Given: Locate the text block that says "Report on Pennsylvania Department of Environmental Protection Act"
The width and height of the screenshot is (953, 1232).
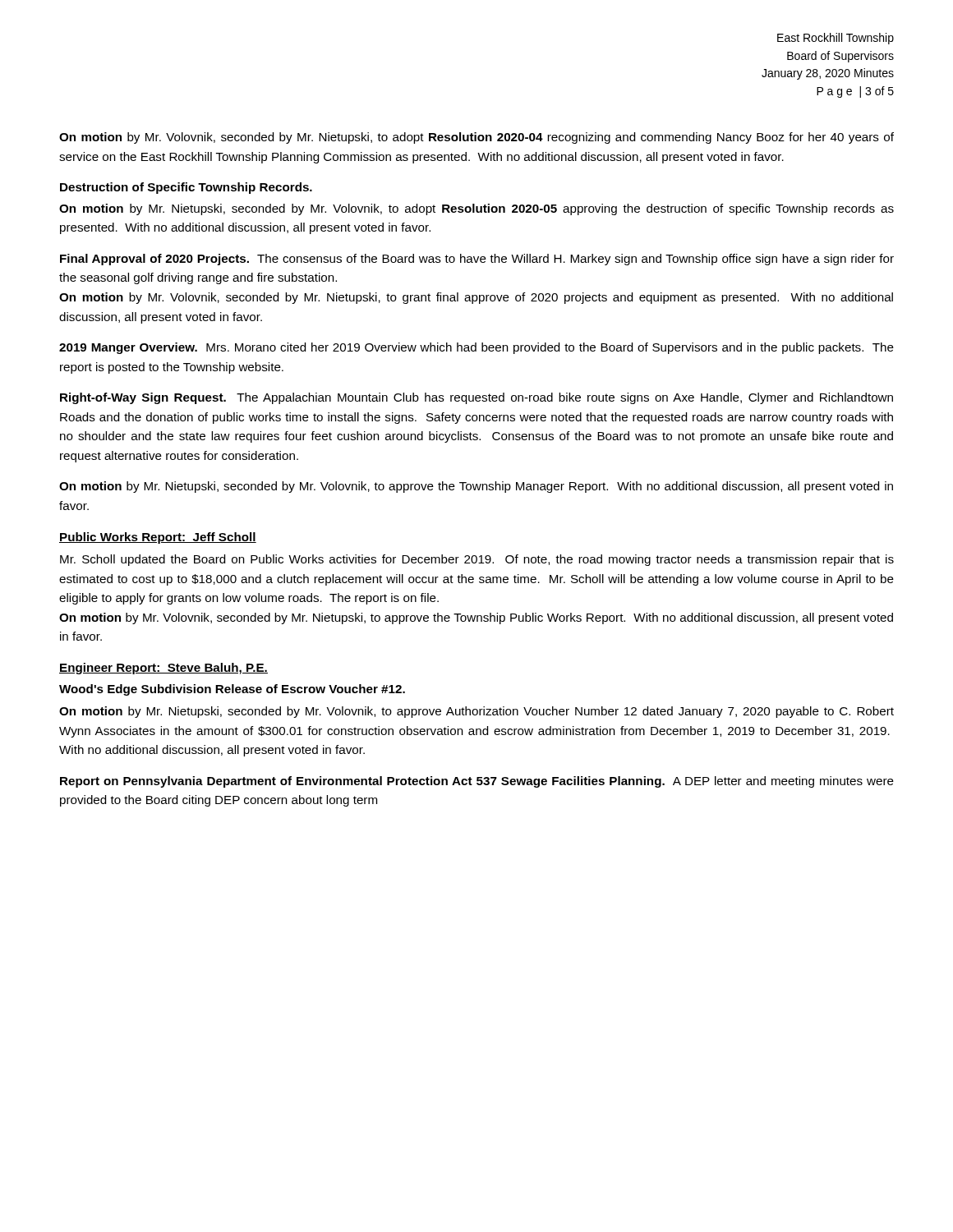Looking at the screenshot, I should [476, 790].
